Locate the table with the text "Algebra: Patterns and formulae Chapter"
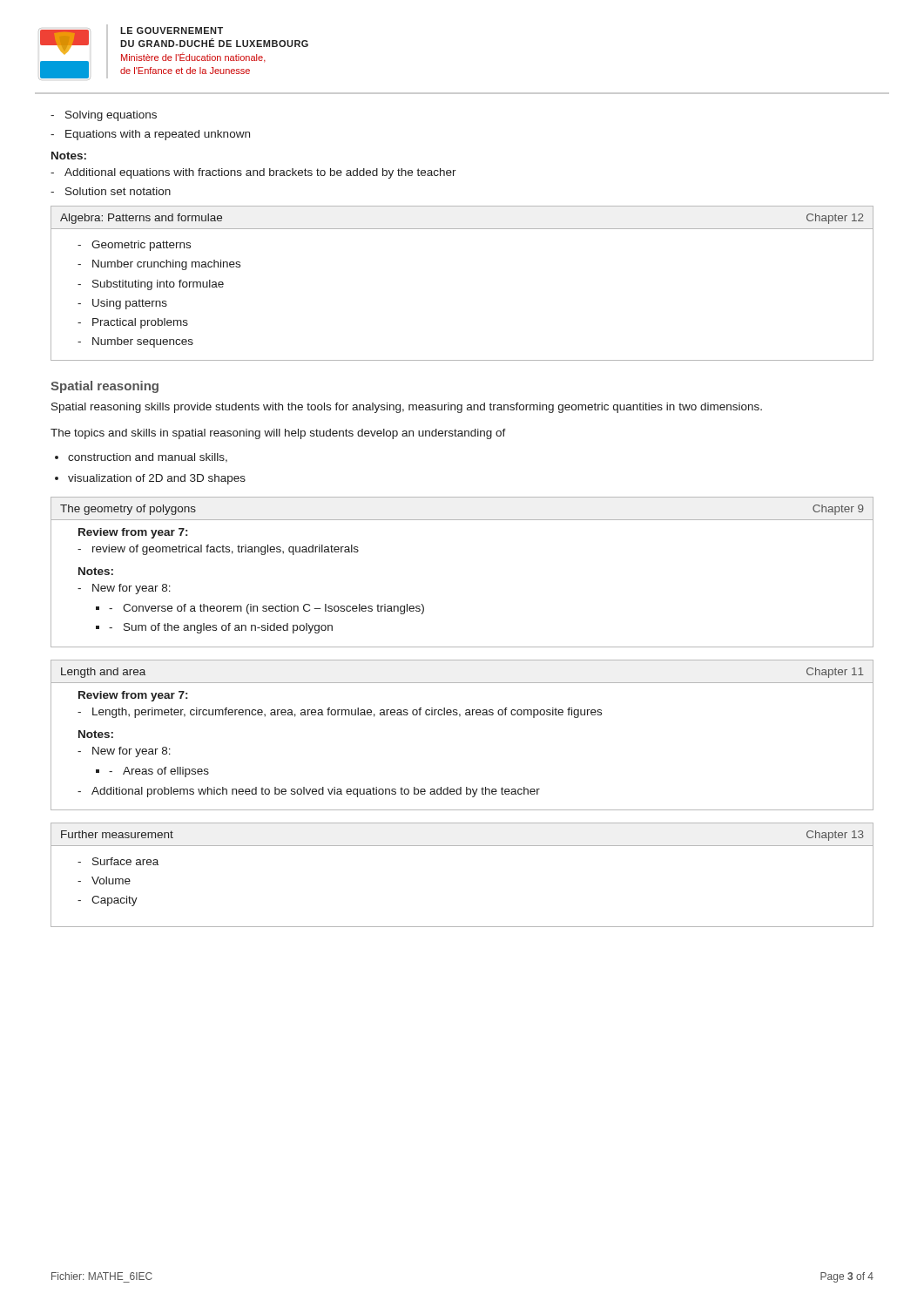 tap(462, 283)
